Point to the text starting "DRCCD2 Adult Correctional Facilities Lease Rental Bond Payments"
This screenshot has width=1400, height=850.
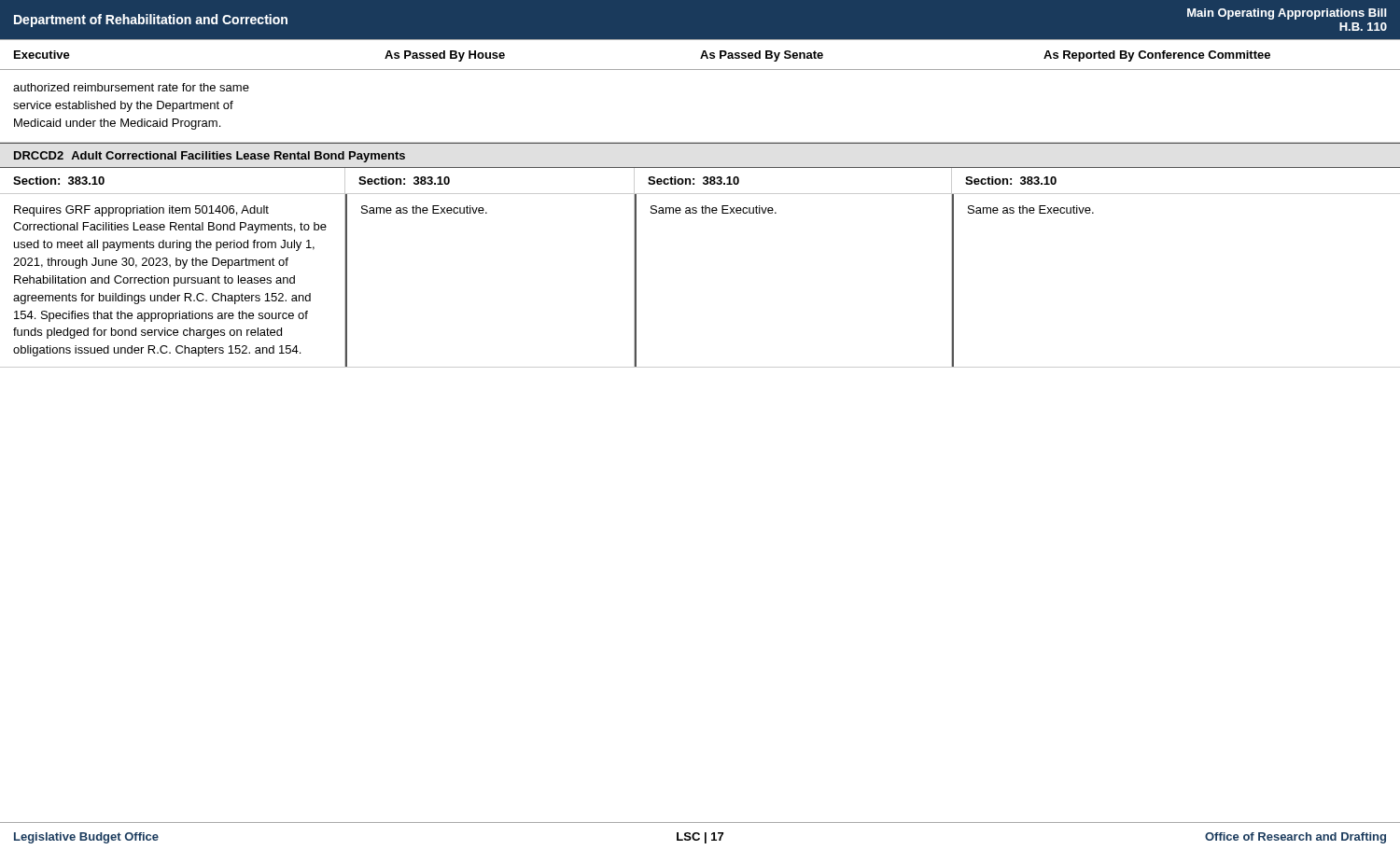tap(209, 155)
